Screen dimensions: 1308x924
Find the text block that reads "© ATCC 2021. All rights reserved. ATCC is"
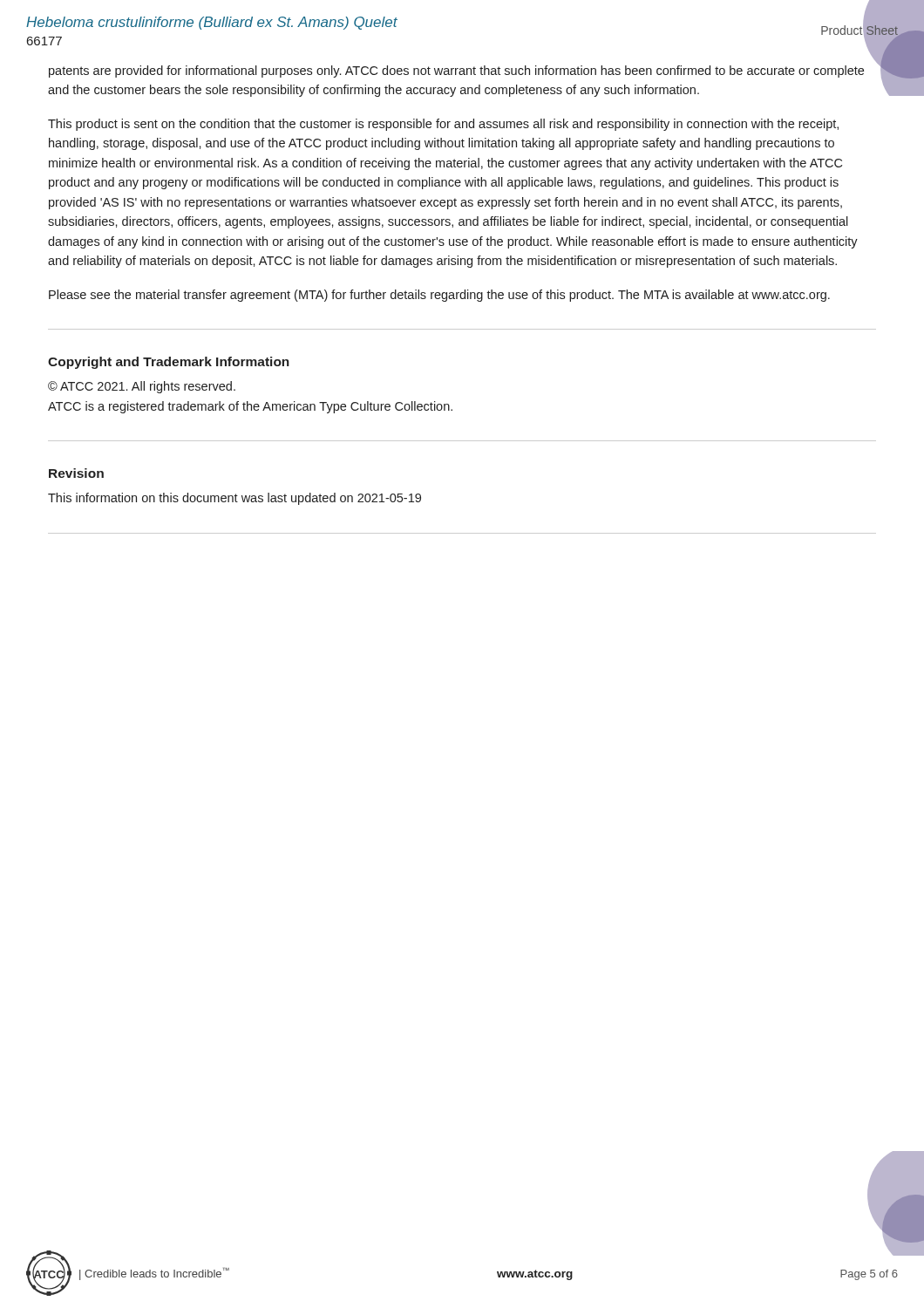click(x=251, y=396)
